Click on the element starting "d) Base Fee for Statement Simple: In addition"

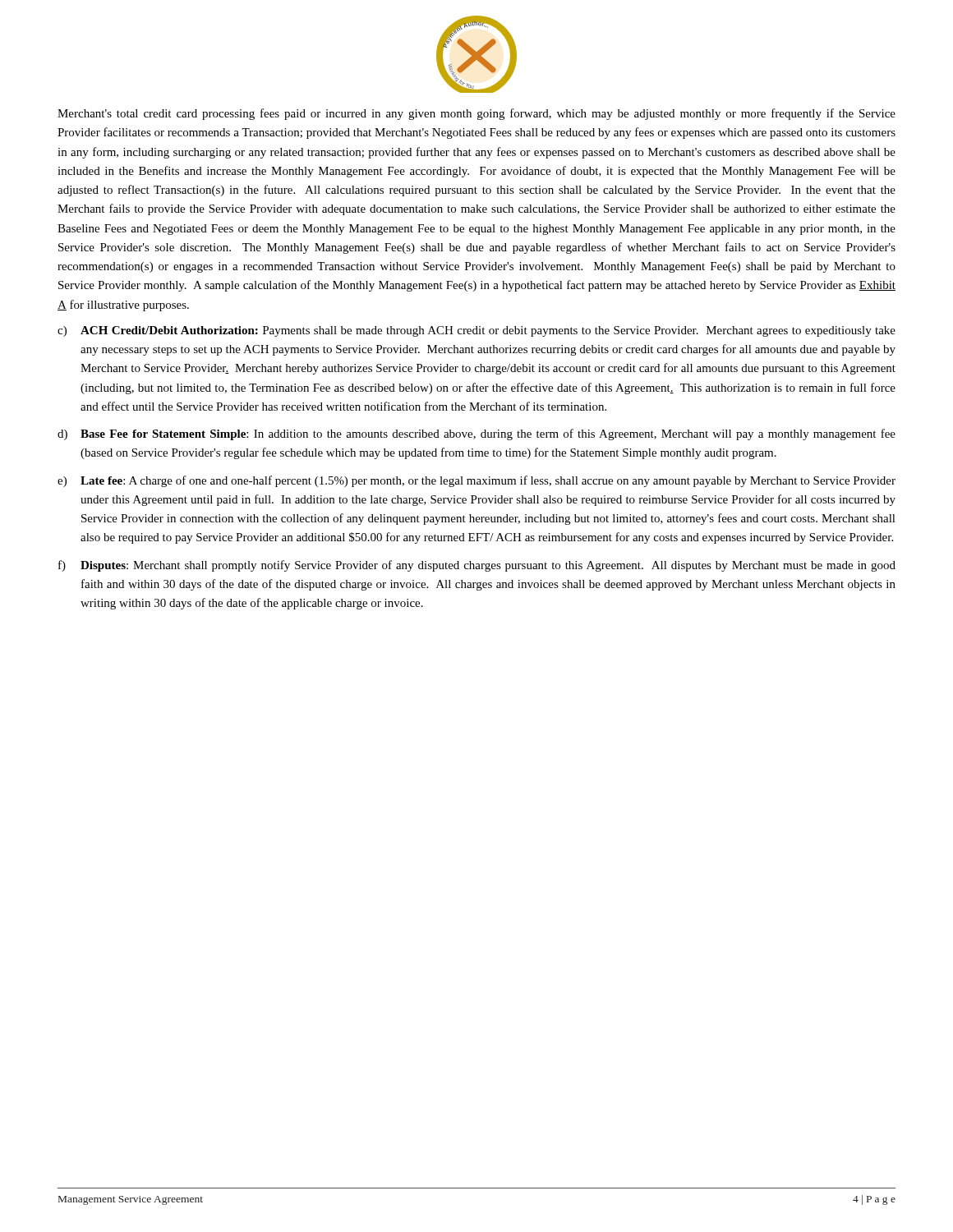pyautogui.click(x=476, y=444)
